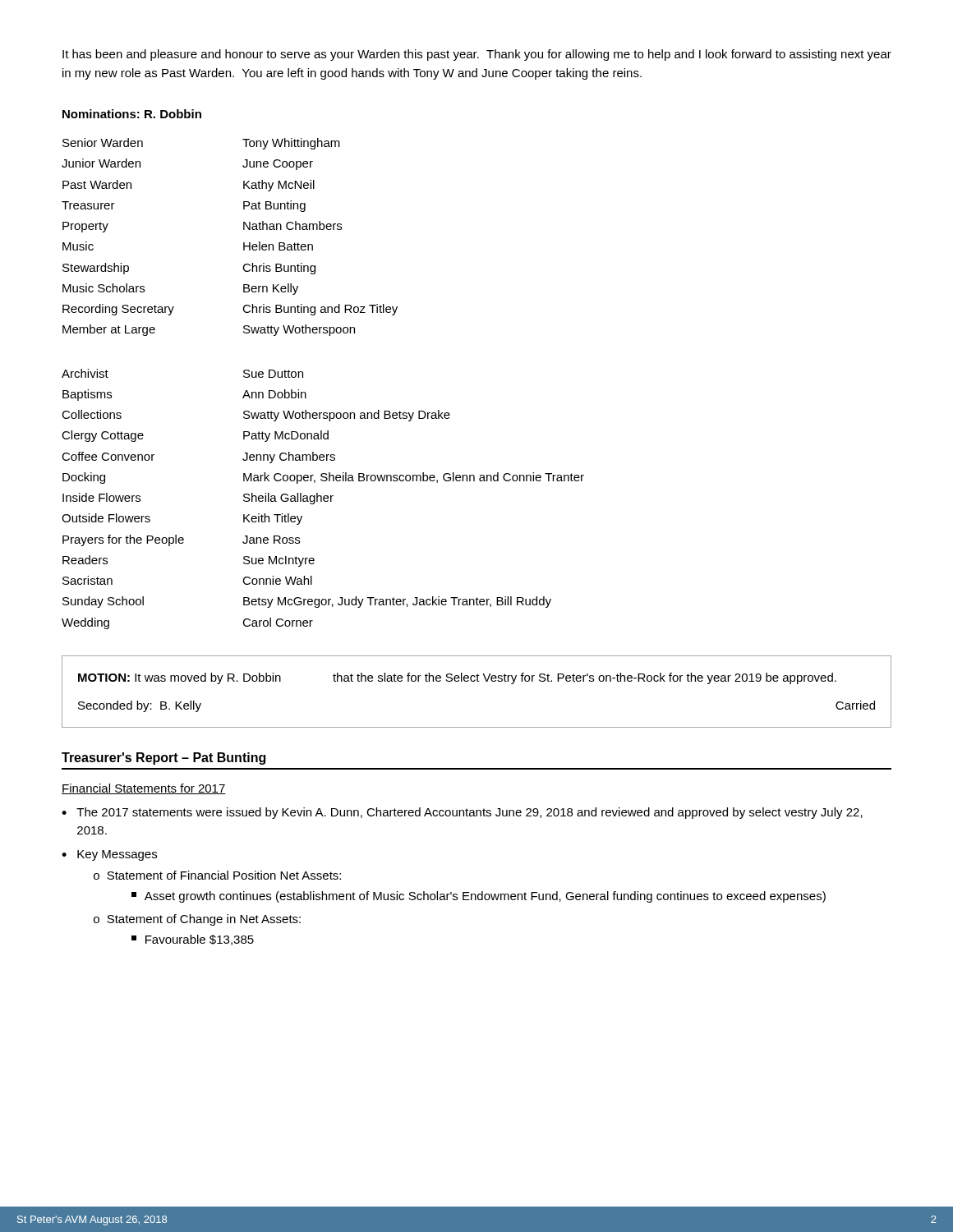Navigate to the passage starting "Nominations: R. Dobbin"
953x1232 pixels.
point(132,114)
